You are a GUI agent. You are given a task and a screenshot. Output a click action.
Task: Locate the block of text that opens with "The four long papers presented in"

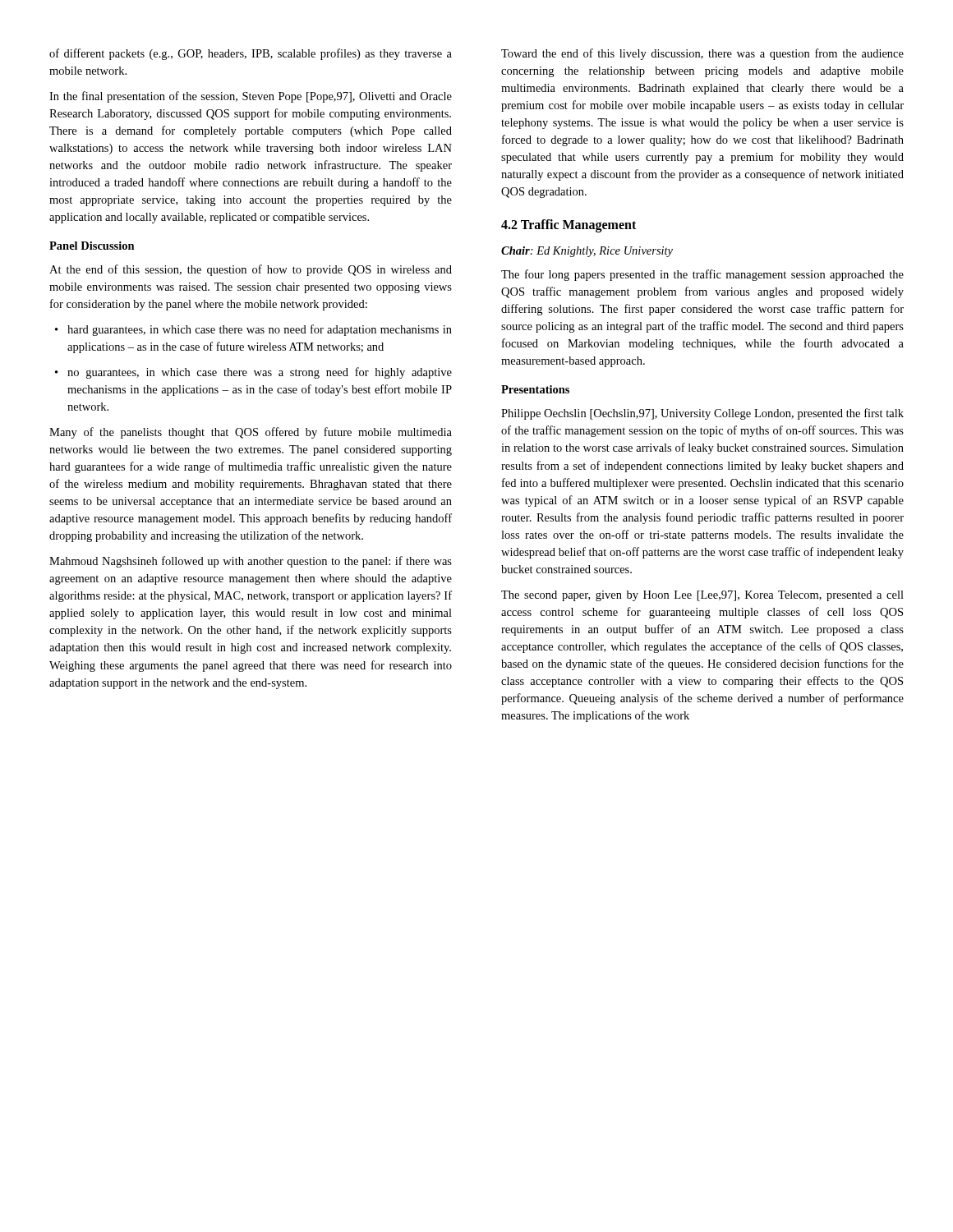(702, 318)
